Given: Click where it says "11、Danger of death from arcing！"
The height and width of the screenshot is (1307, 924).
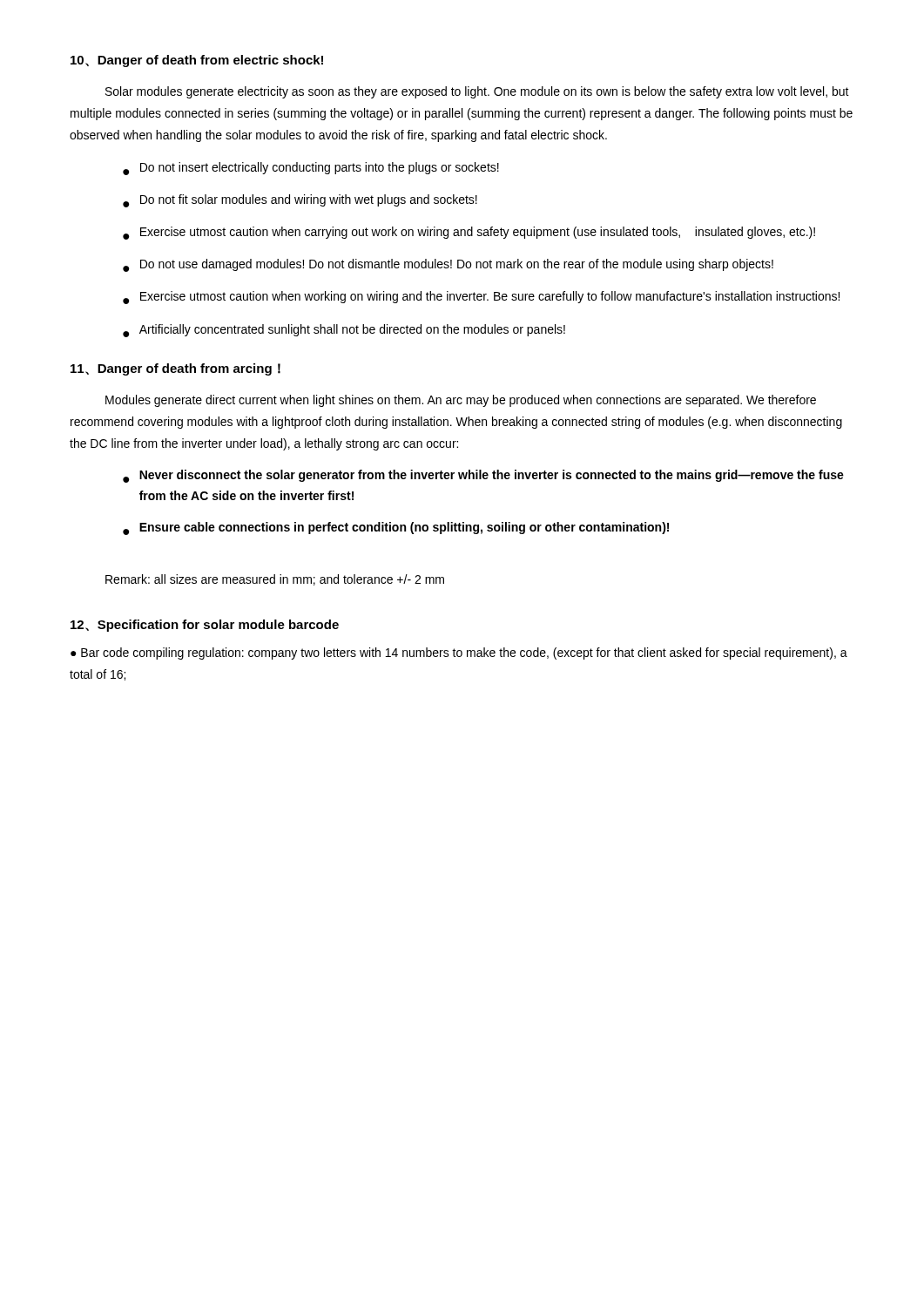Looking at the screenshot, I should (177, 368).
